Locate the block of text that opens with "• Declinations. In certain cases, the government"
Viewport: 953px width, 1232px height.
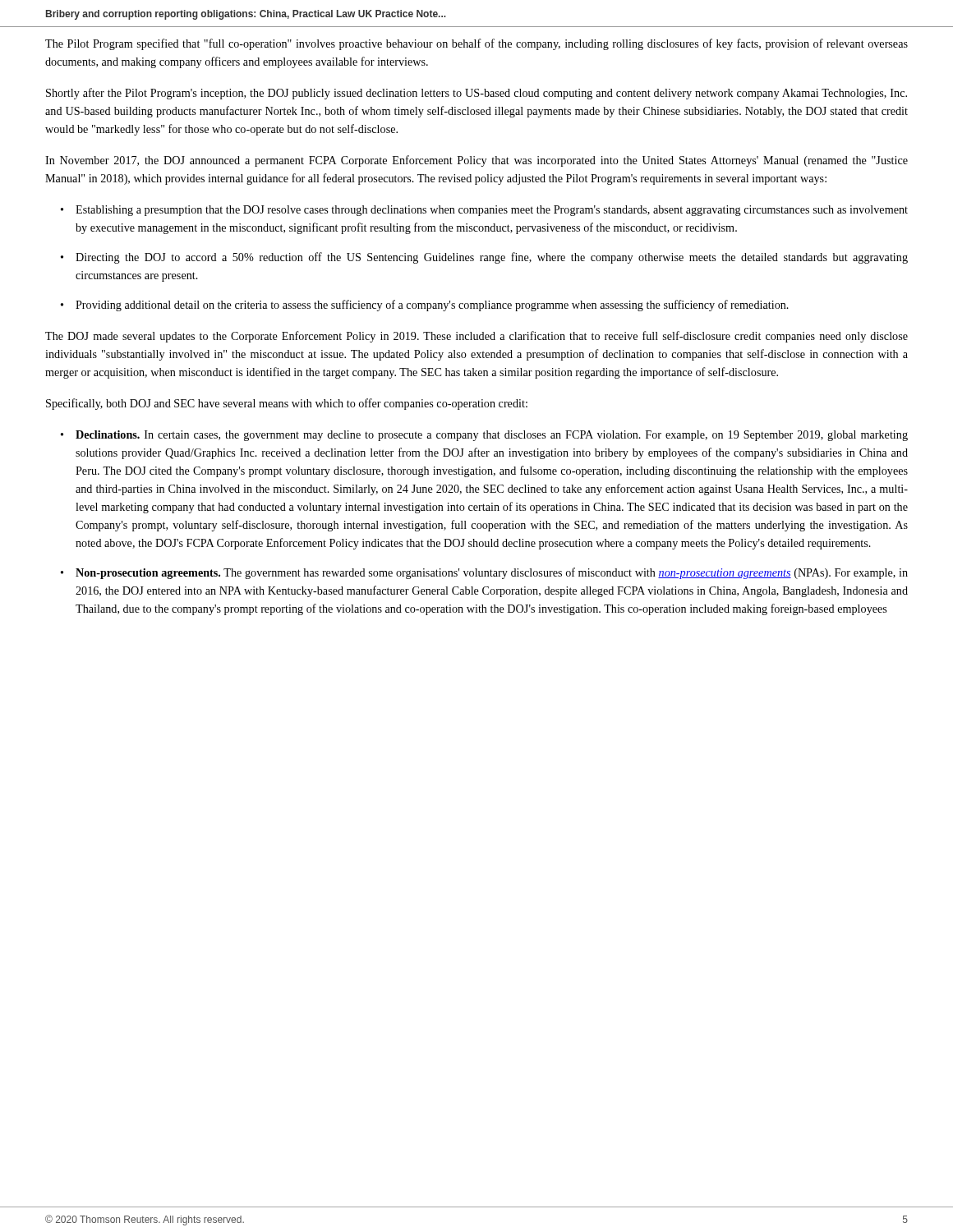coord(484,489)
